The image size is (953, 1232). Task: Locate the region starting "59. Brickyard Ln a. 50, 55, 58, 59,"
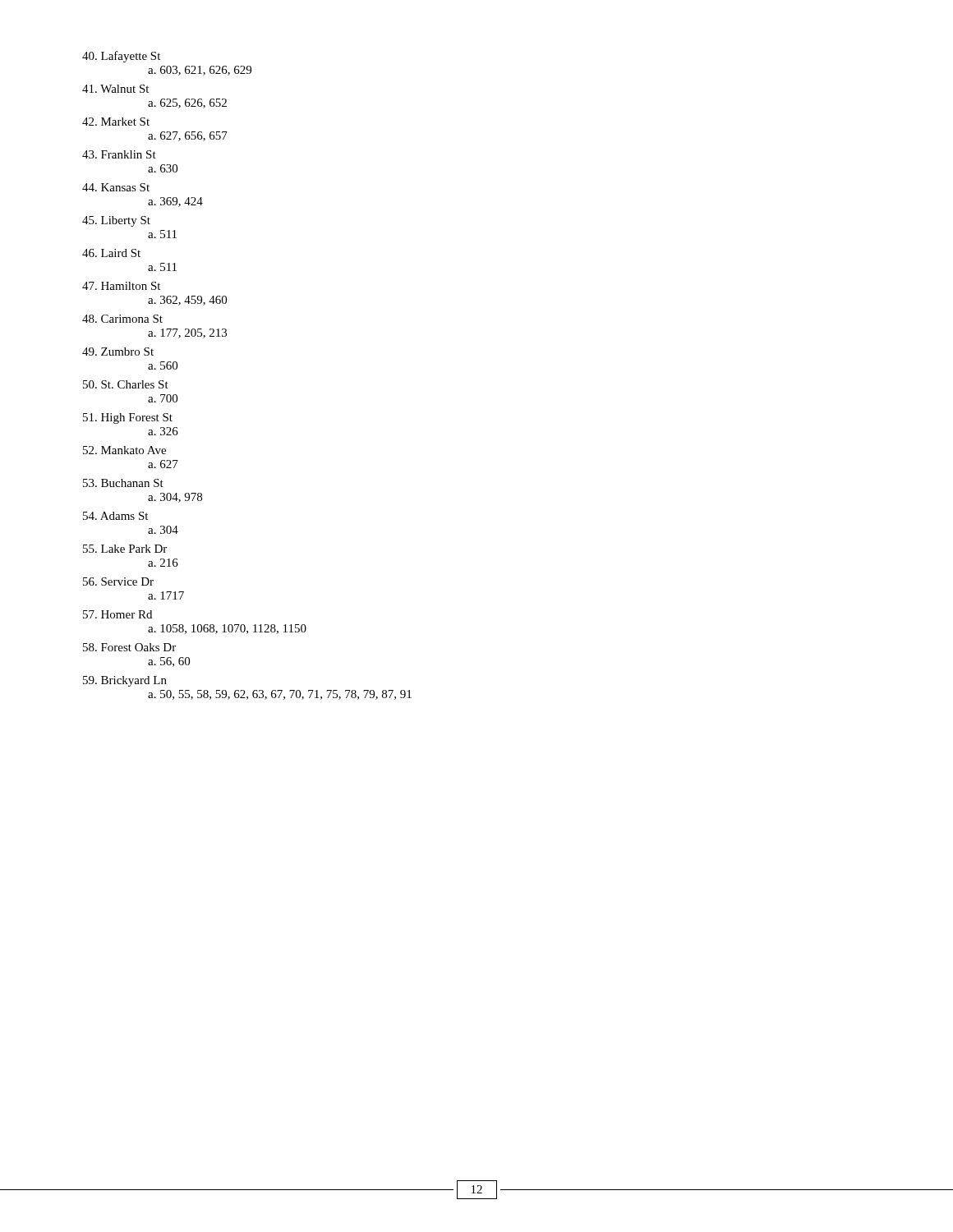(125, 681)
